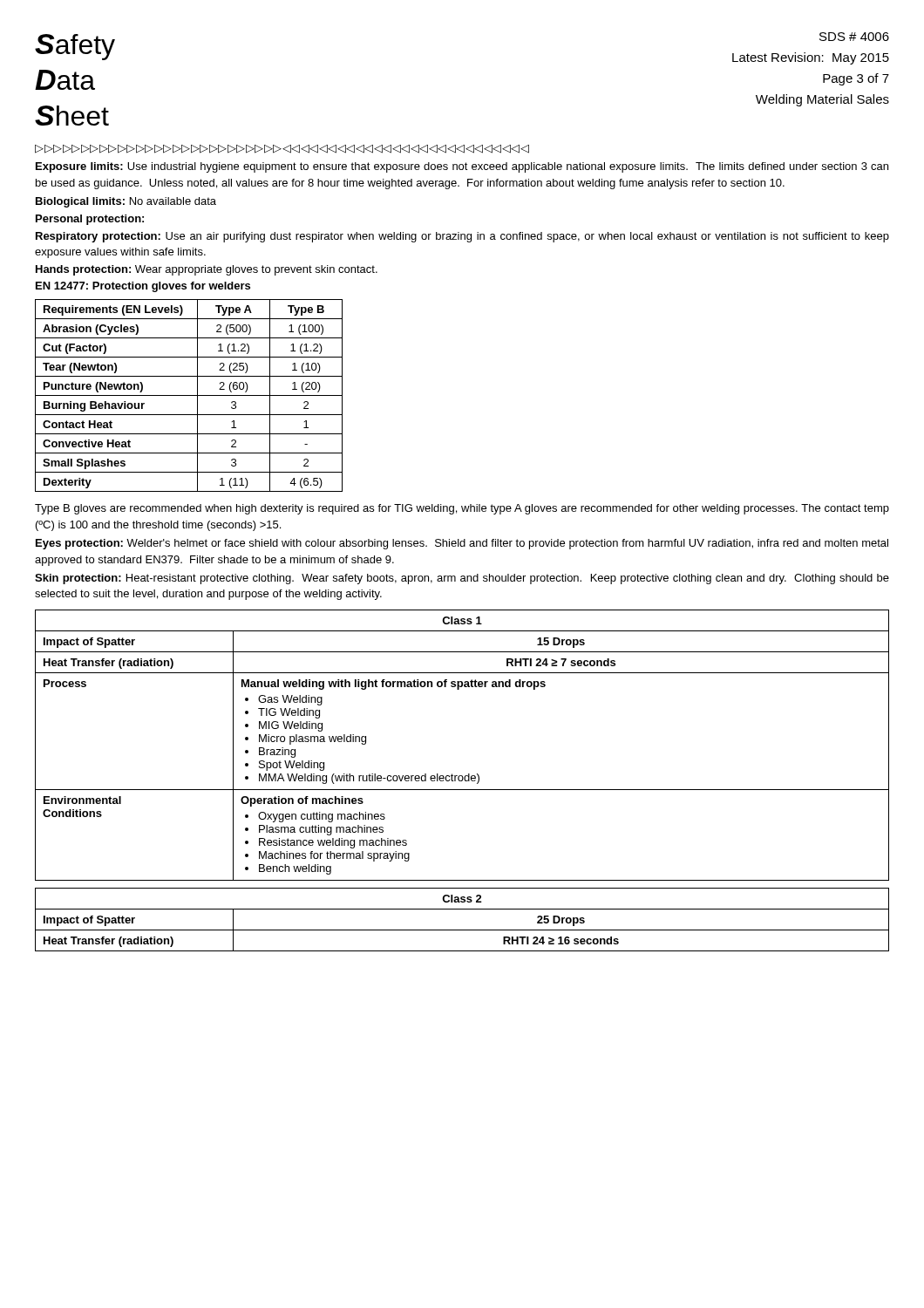Locate the text starting "Respiratory protection: Use"

click(462, 244)
